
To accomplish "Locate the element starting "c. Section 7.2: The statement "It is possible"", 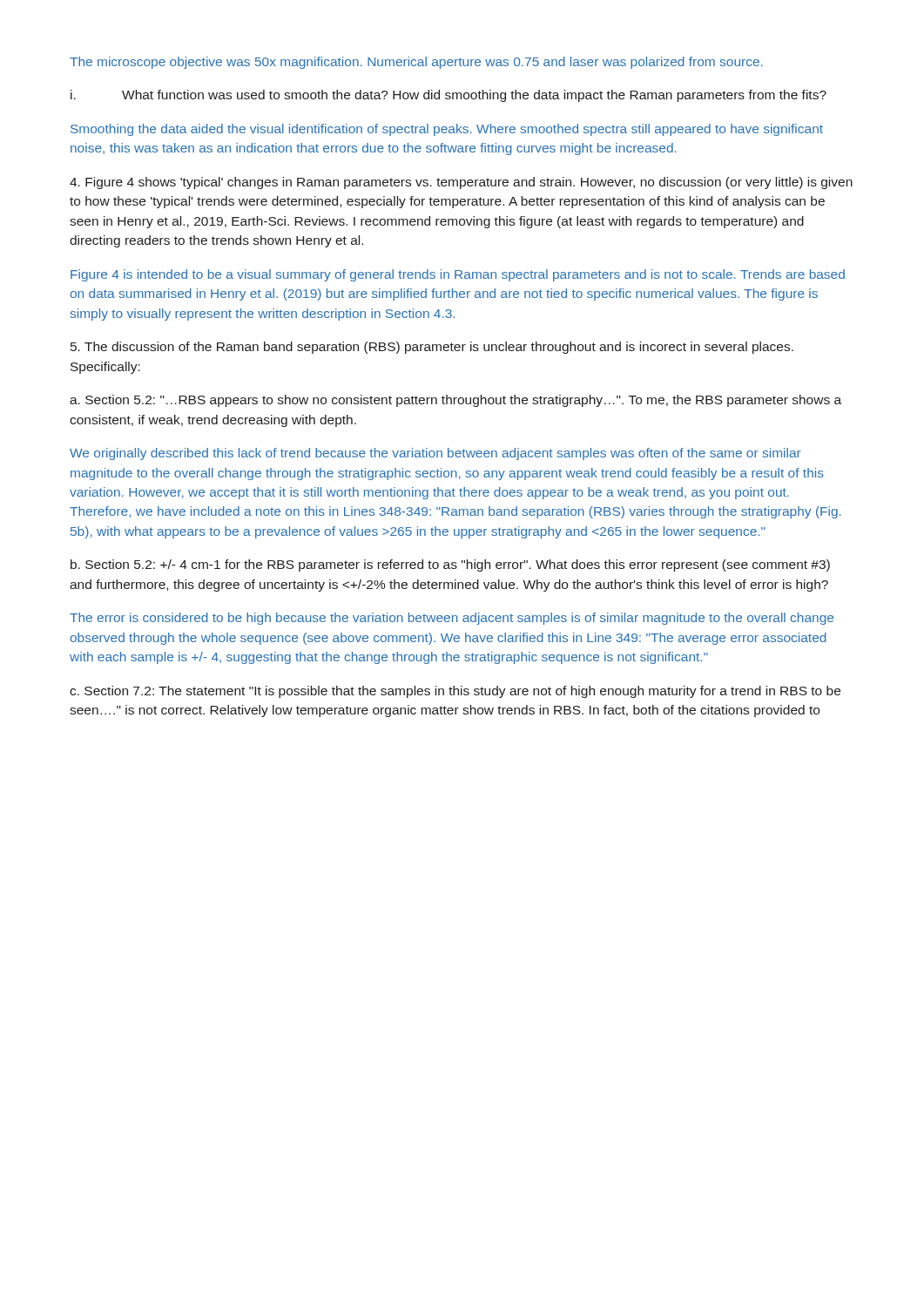I will click(455, 700).
